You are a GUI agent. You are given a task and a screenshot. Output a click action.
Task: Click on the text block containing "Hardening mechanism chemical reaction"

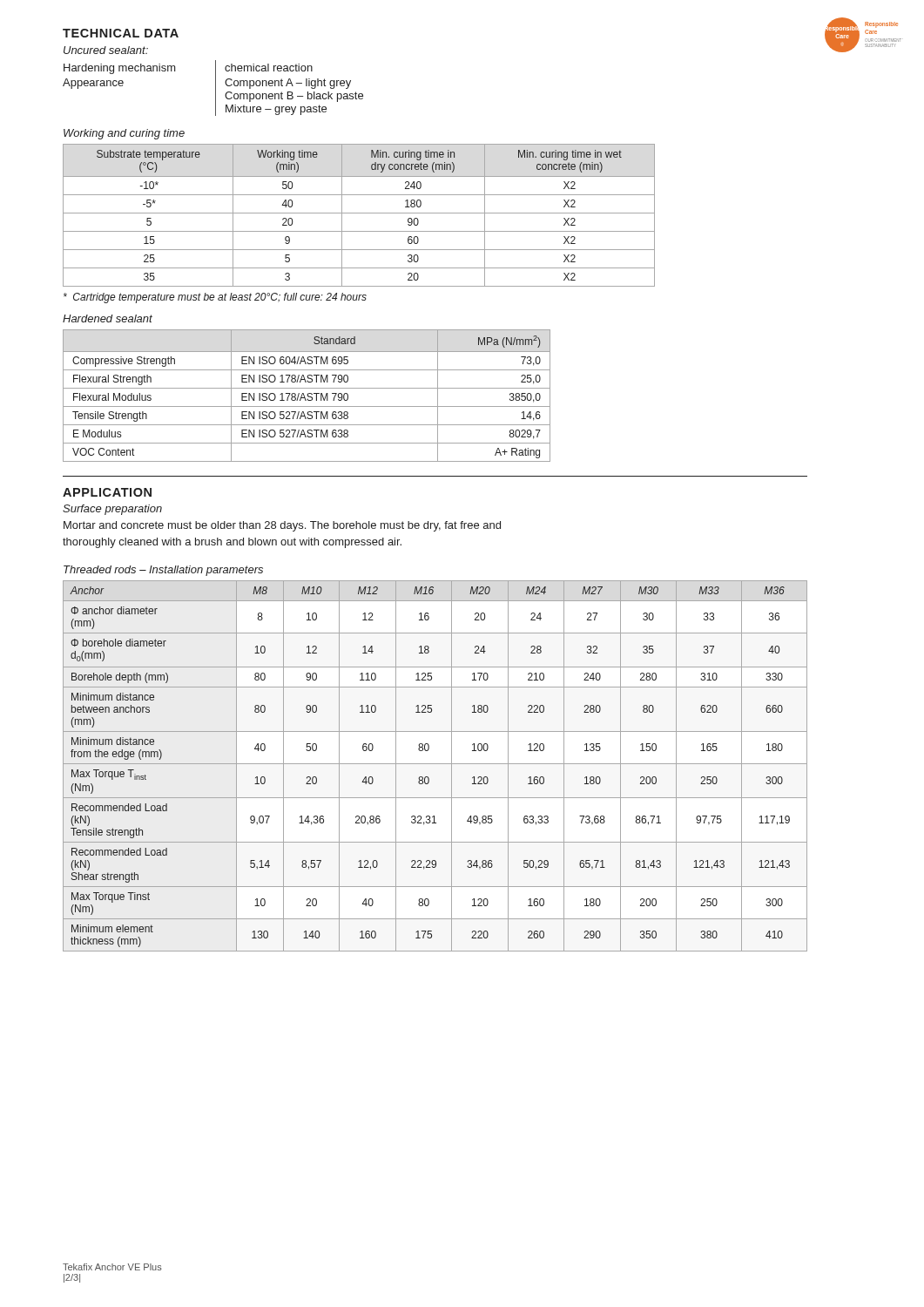point(214,88)
